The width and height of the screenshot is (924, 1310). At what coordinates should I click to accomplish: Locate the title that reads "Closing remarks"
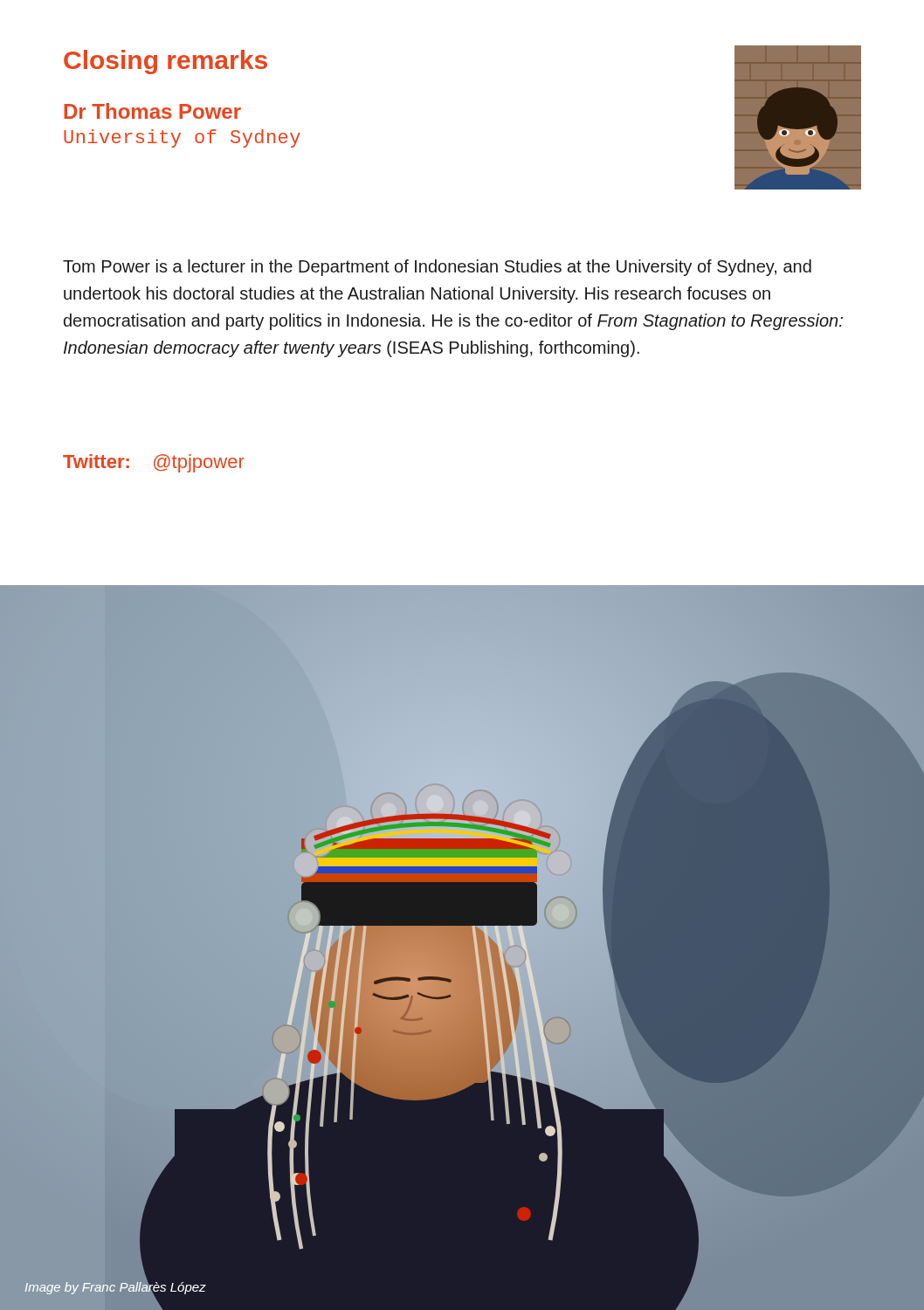point(172,60)
